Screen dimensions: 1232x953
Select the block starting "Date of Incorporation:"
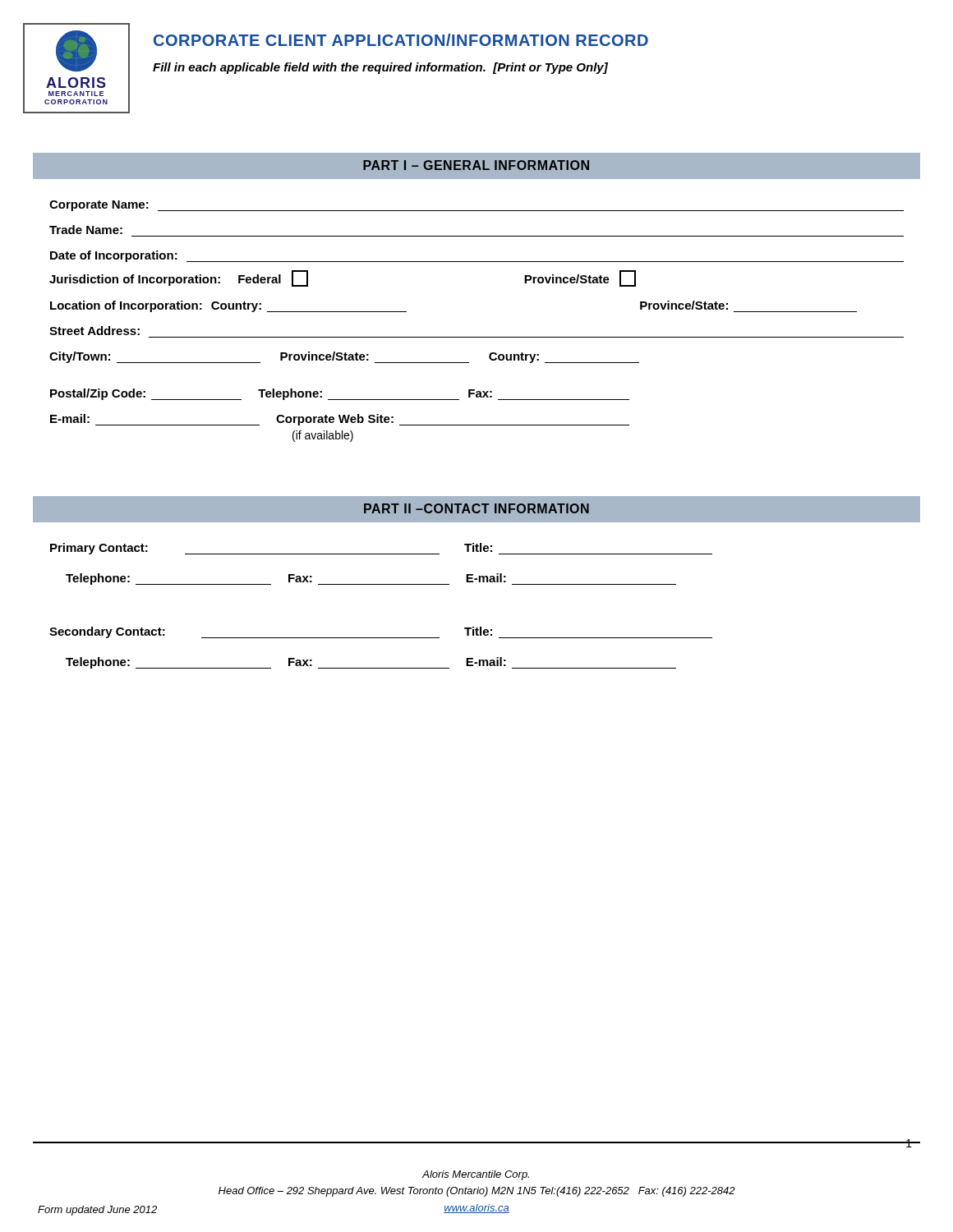[x=476, y=253]
